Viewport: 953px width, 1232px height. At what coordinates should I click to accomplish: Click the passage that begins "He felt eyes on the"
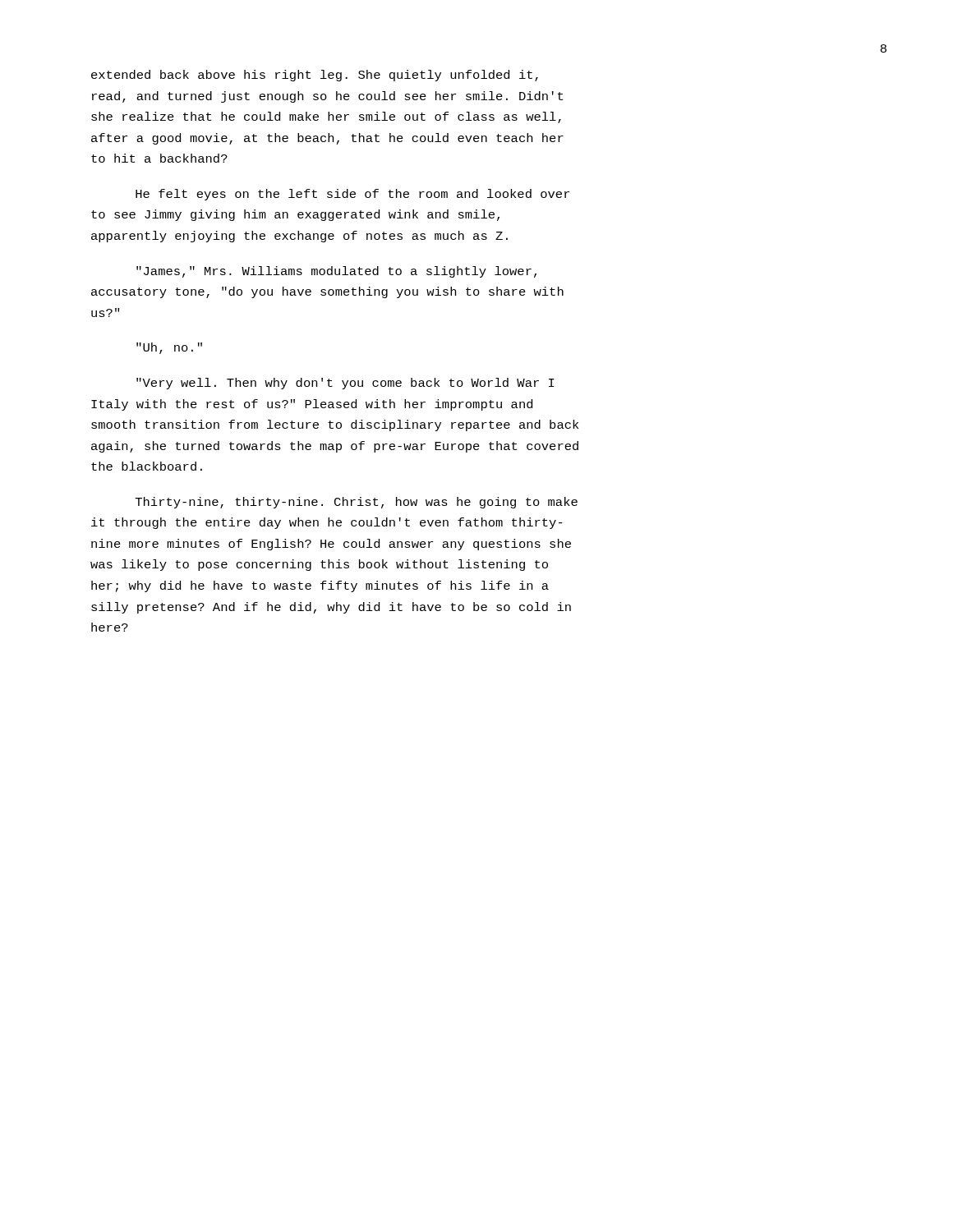(476, 216)
